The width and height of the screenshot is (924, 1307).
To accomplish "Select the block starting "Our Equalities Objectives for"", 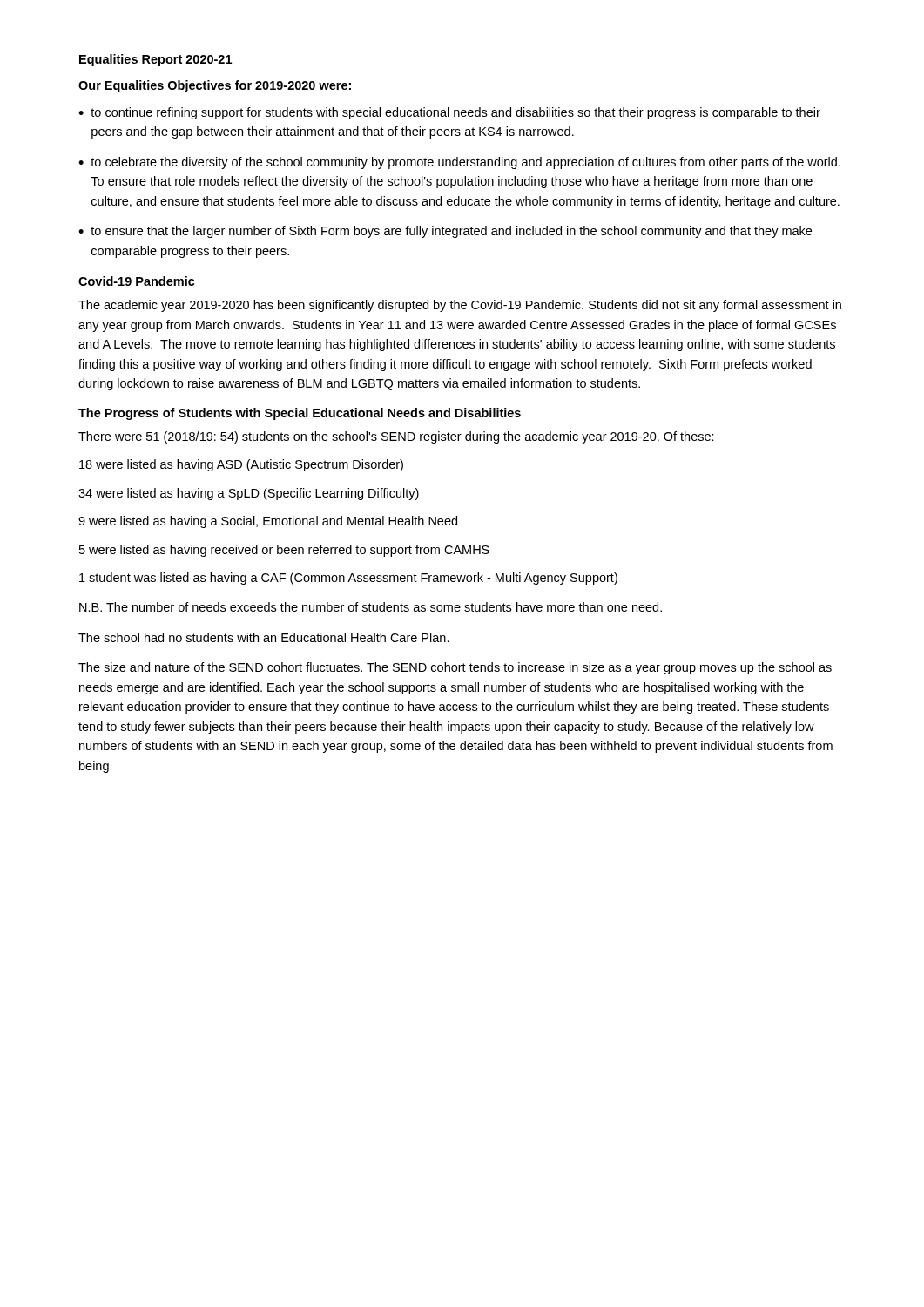I will [x=215, y=85].
